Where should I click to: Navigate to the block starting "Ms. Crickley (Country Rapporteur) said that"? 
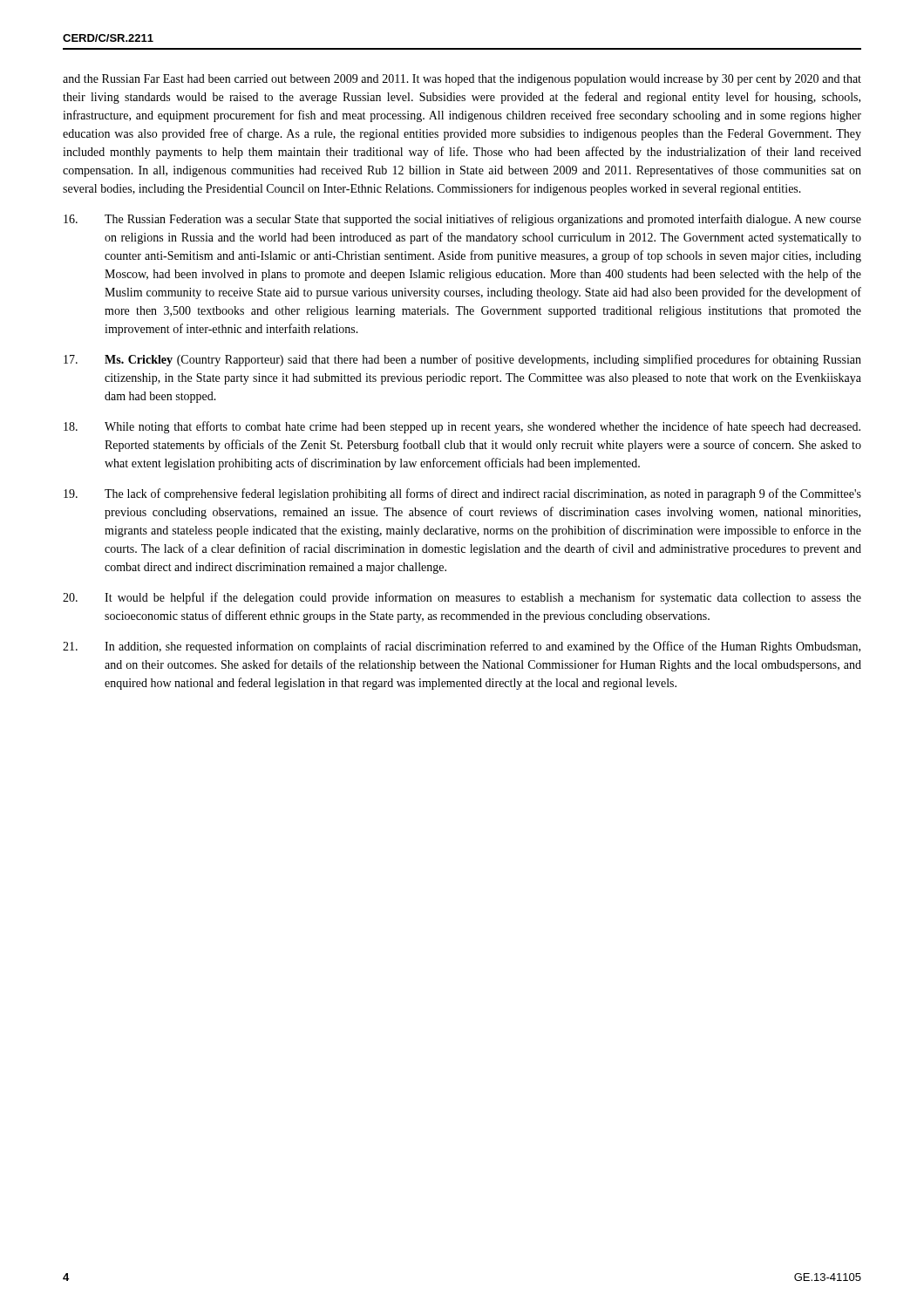click(x=462, y=378)
